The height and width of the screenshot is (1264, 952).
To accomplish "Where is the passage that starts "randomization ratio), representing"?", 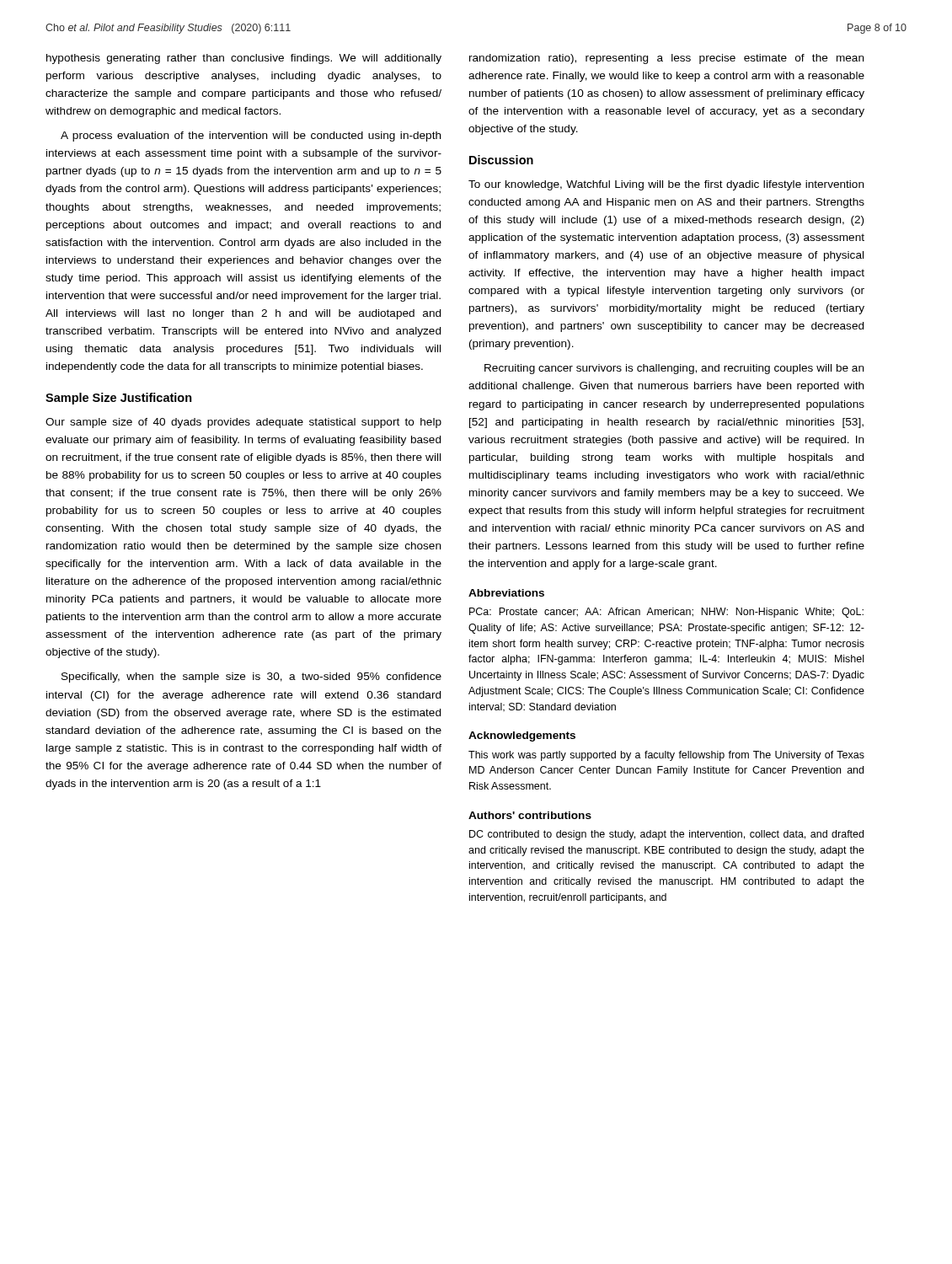I will 666,93.
